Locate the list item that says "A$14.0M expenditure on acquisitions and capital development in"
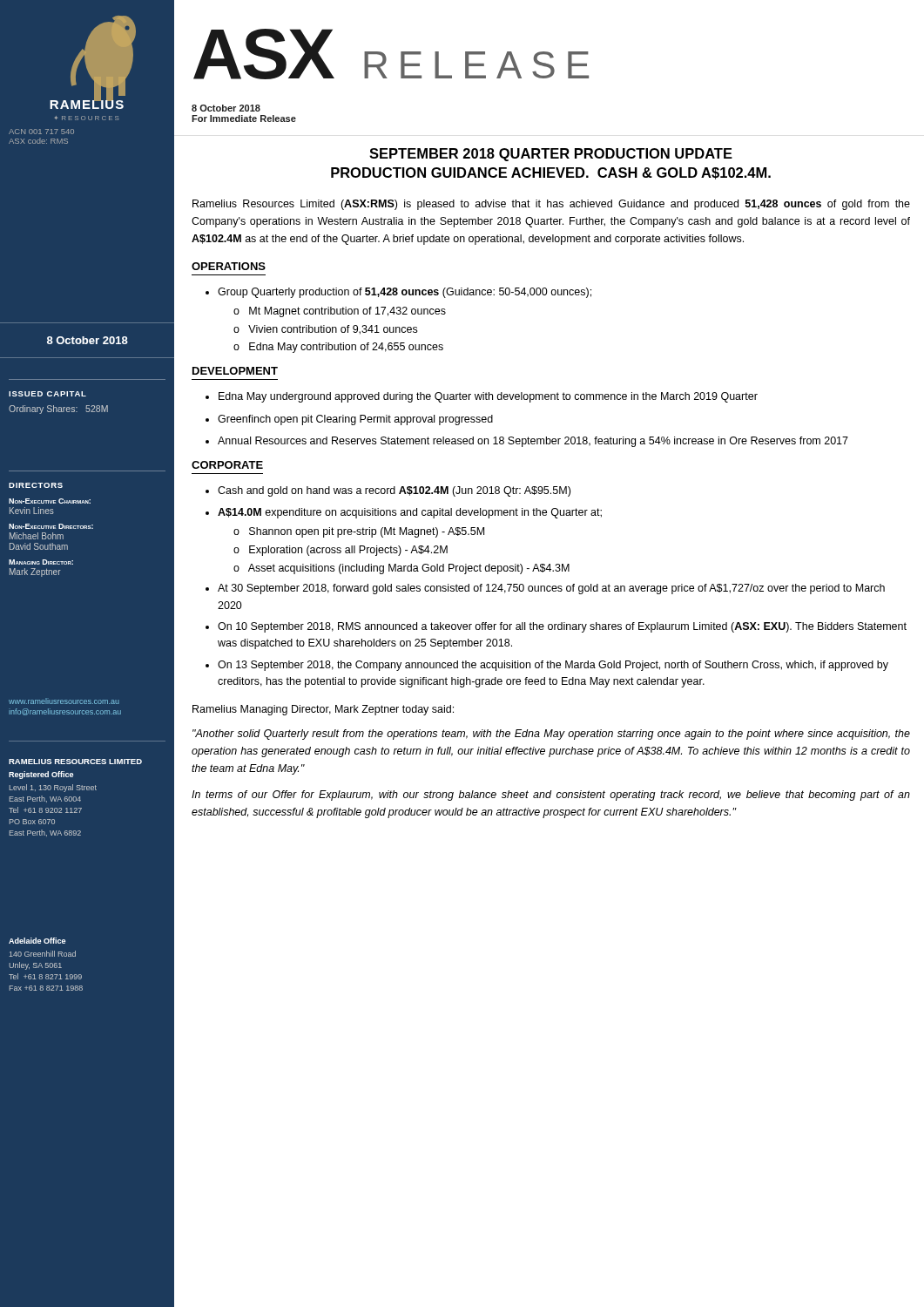This screenshot has height=1307, width=924. 410,513
